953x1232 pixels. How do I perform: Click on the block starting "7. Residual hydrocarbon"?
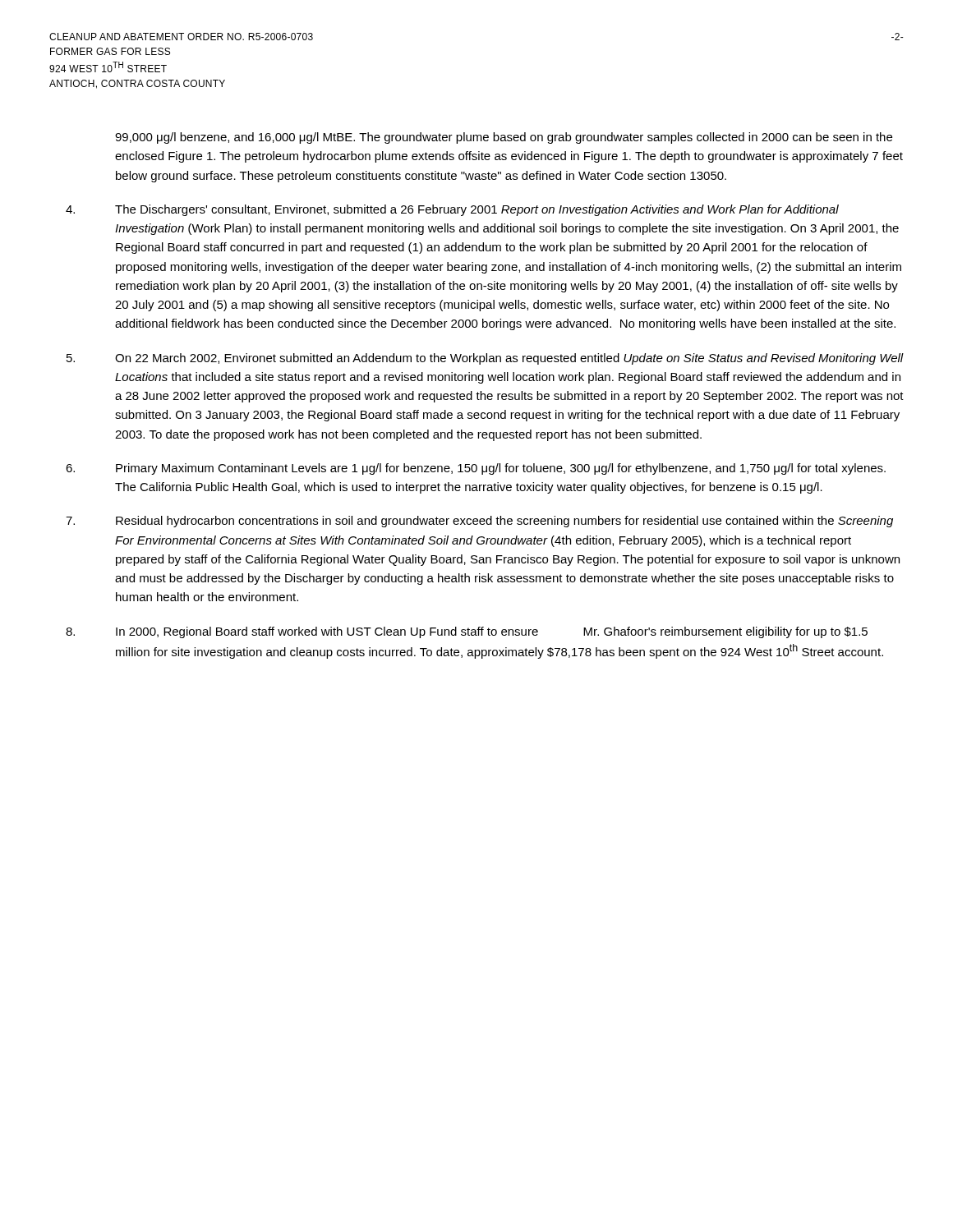[476, 559]
